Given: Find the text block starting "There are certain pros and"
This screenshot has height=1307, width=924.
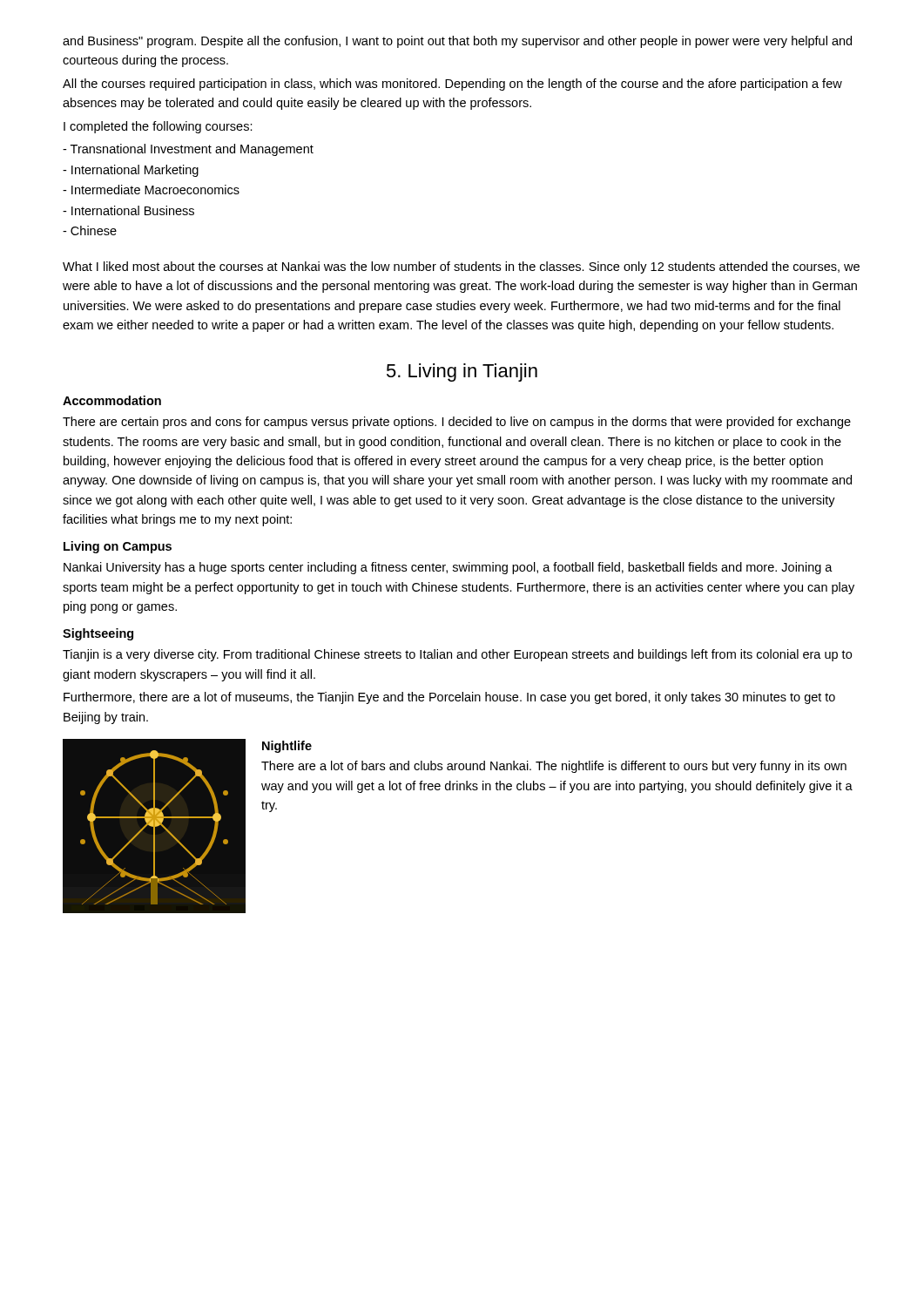Looking at the screenshot, I should (462, 471).
